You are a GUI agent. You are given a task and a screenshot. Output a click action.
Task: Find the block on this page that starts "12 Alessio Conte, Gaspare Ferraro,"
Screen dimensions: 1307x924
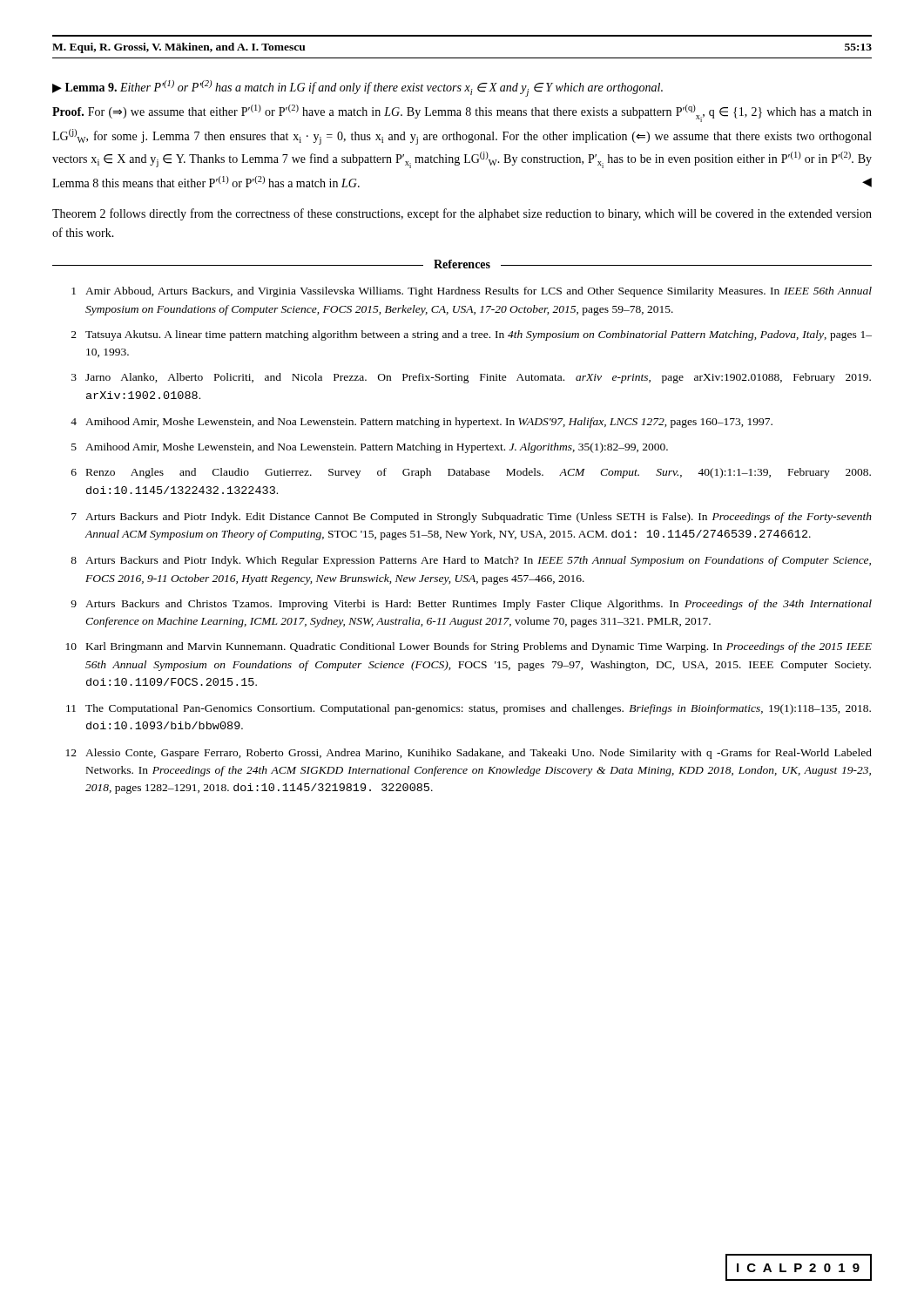pyautogui.click(x=462, y=771)
